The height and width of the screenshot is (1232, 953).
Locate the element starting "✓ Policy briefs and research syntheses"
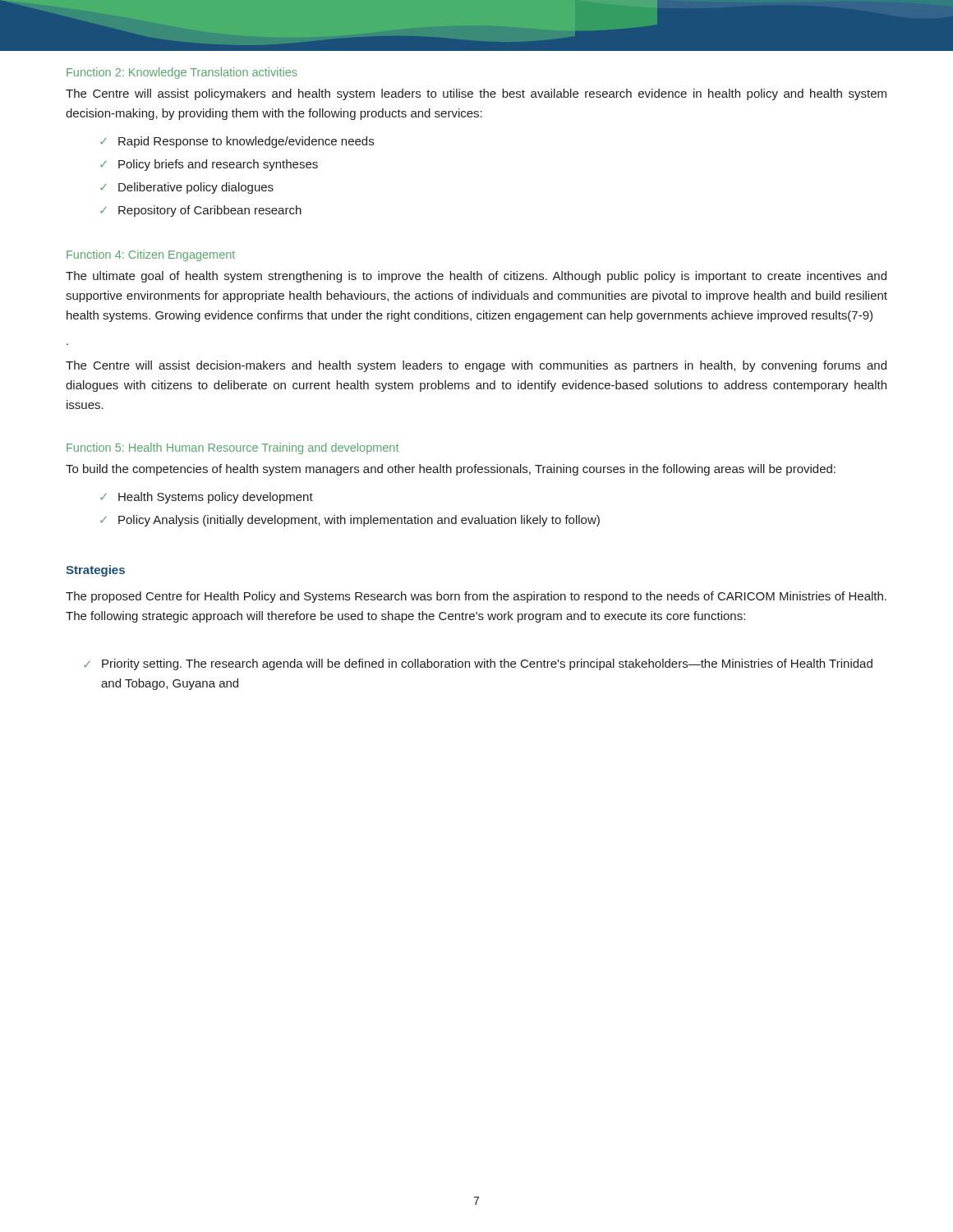click(x=208, y=164)
